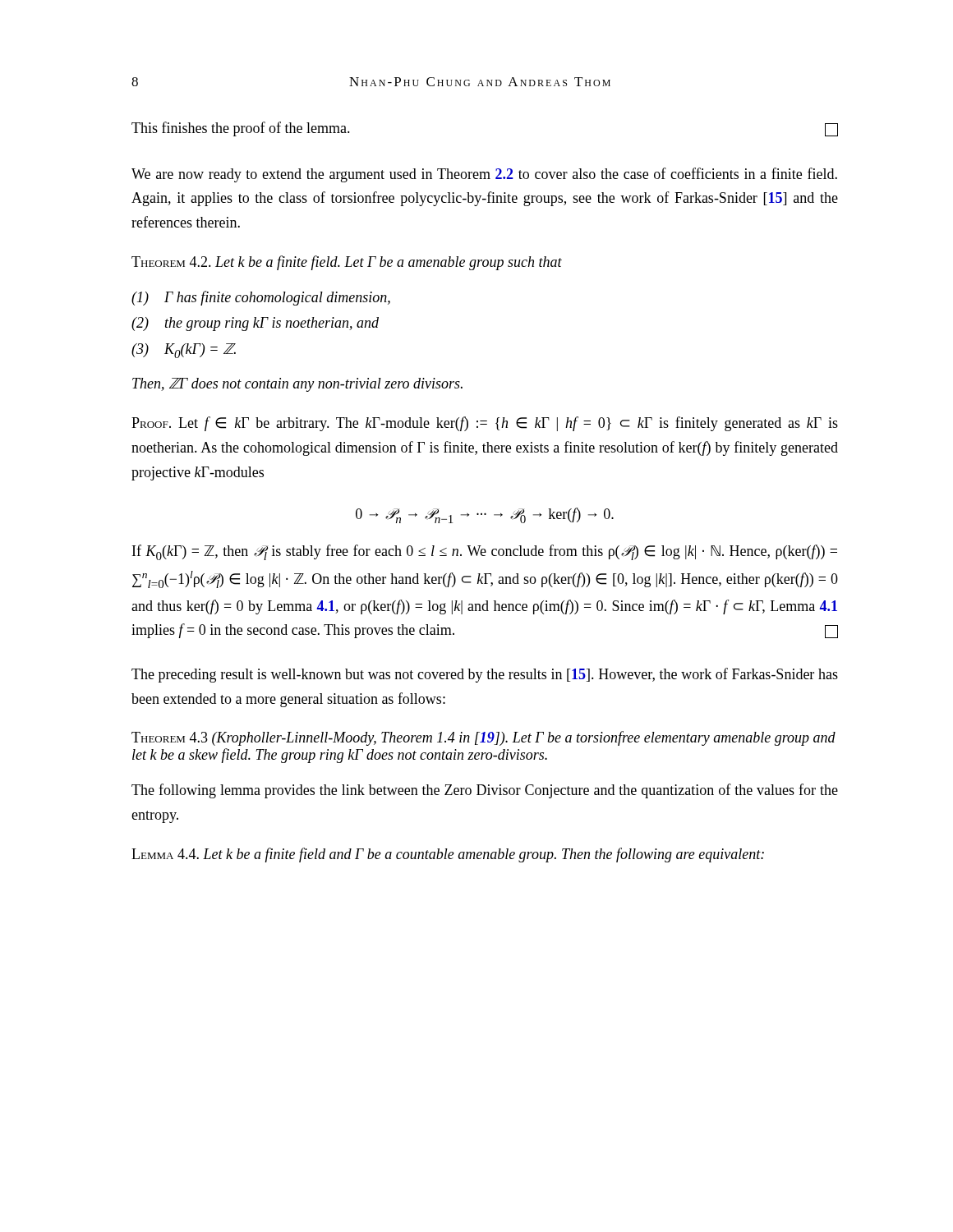Viewport: 953px width, 1232px height.
Task: Point to the block beginning "Then, ℤΓ does"
Action: tap(297, 385)
